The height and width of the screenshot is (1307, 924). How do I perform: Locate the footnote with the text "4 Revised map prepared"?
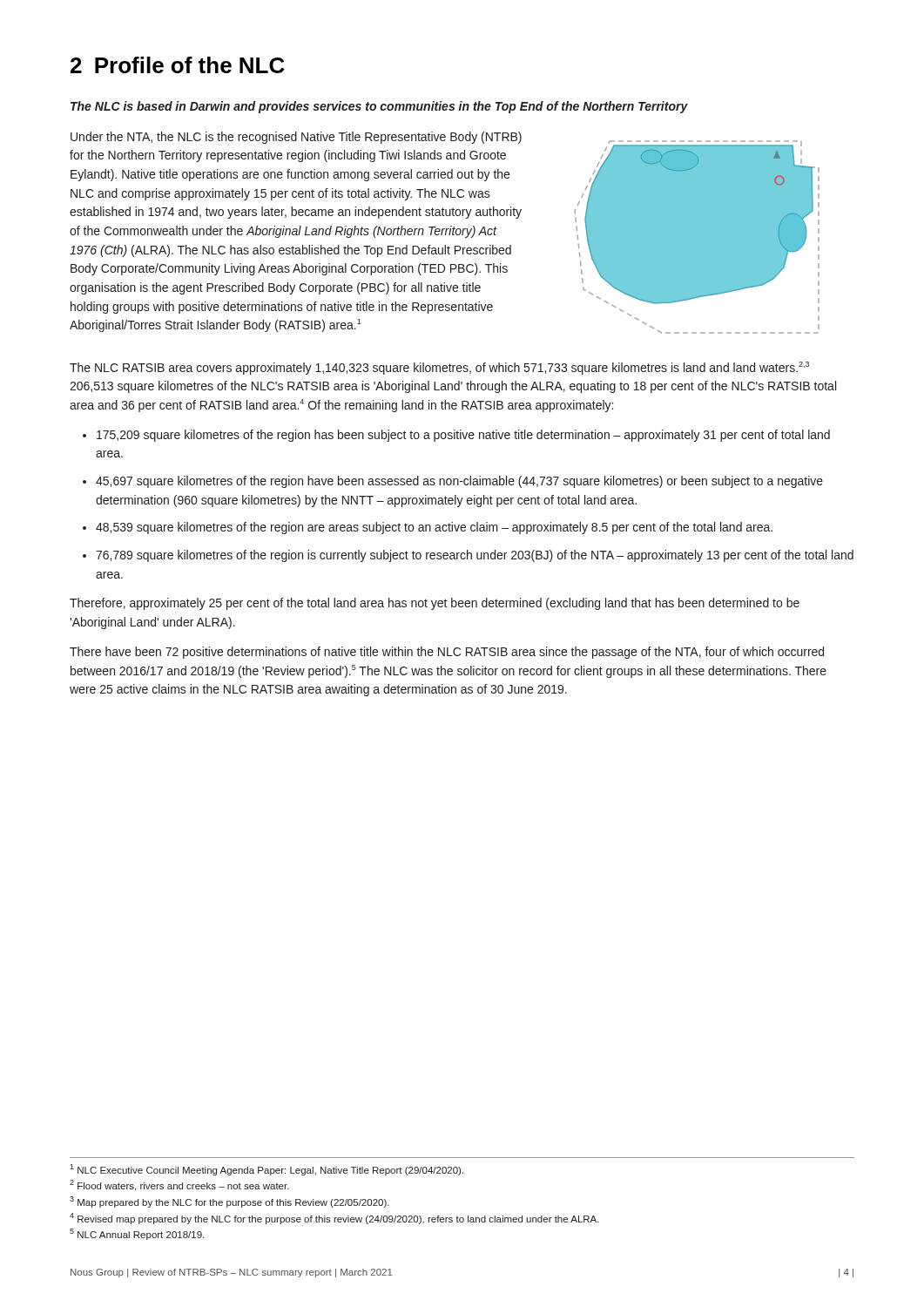[335, 1218]
